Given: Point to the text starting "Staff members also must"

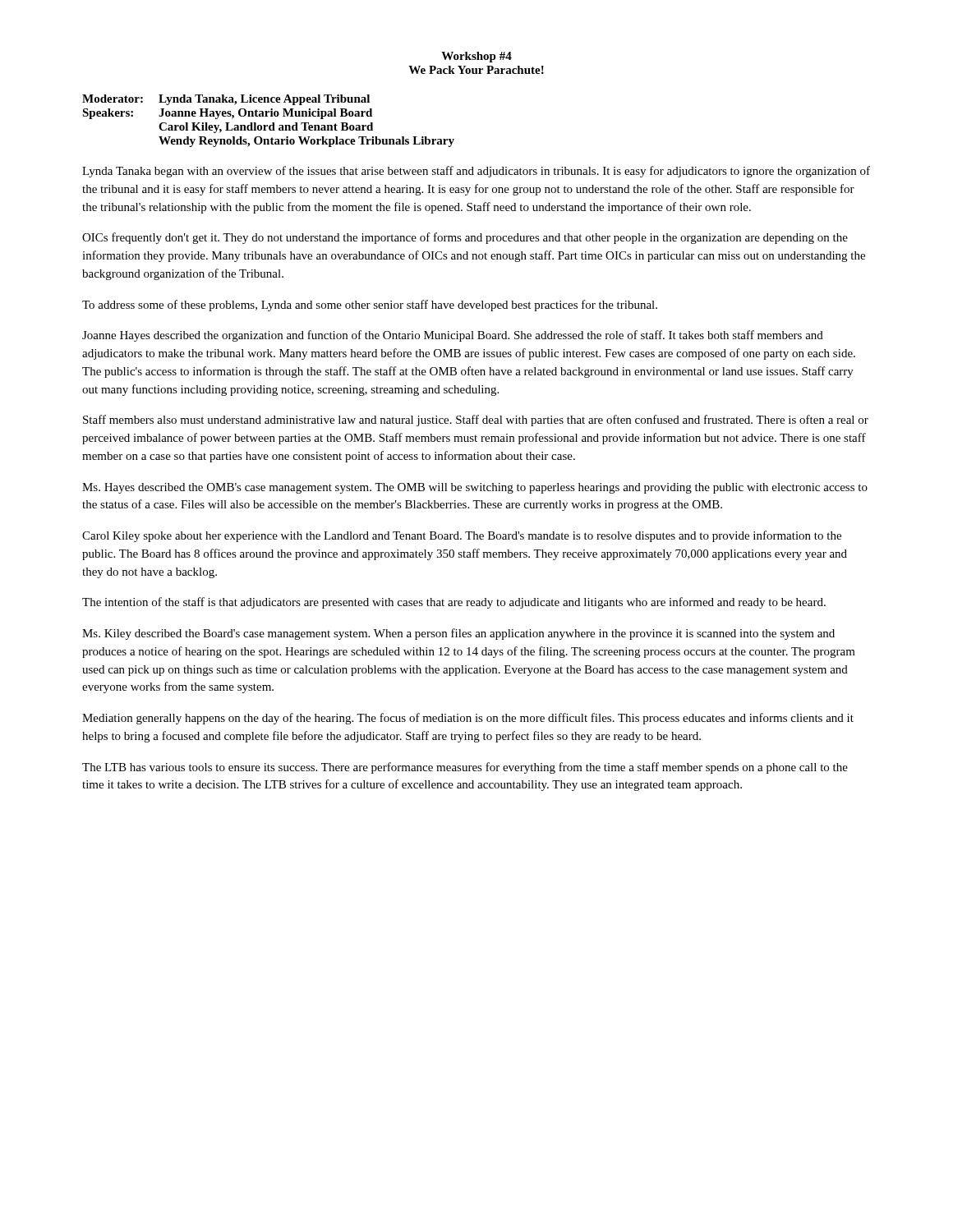Looking at the screenshot, I should tap(475, 438).
